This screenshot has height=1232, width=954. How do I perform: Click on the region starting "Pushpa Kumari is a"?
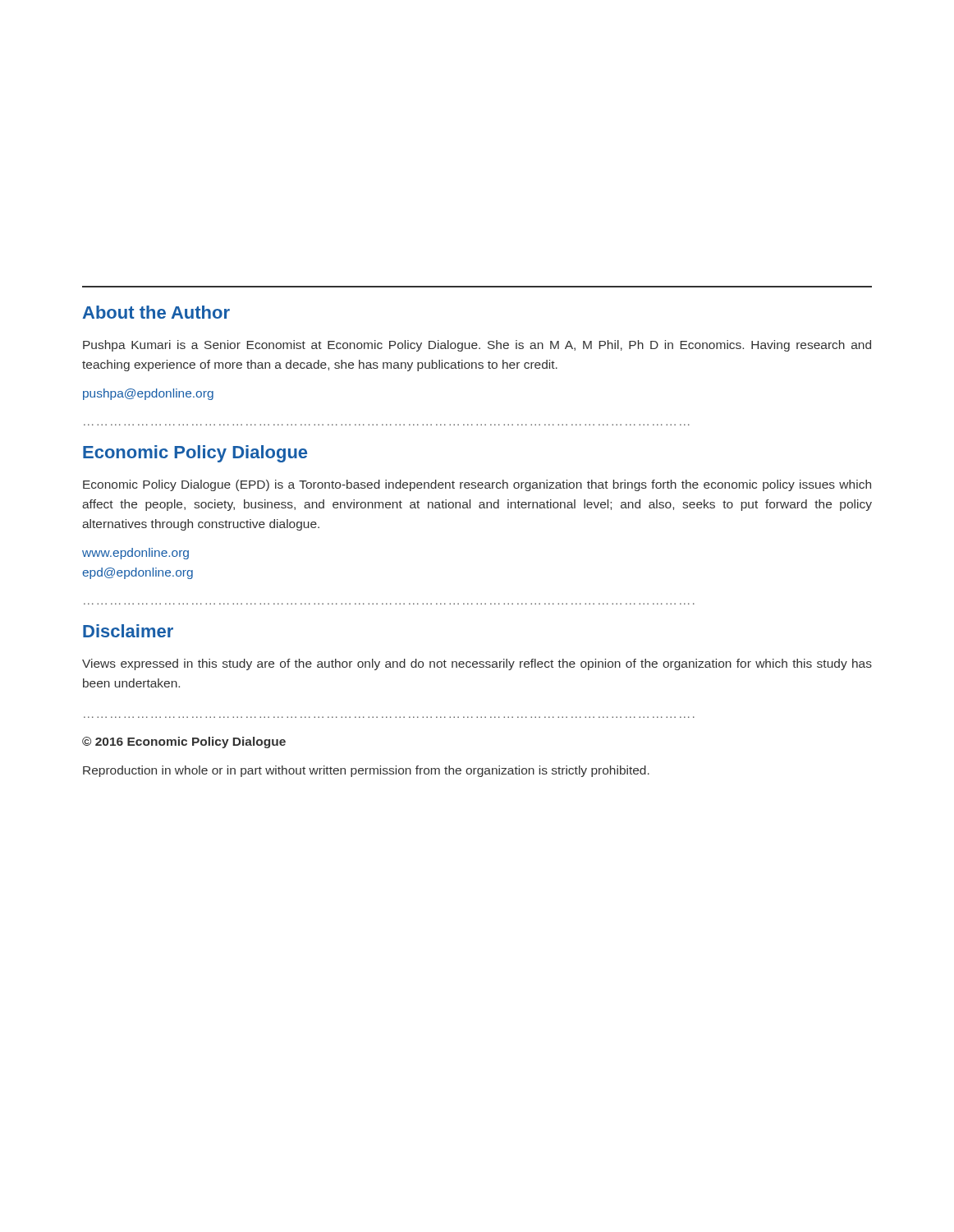477,355
